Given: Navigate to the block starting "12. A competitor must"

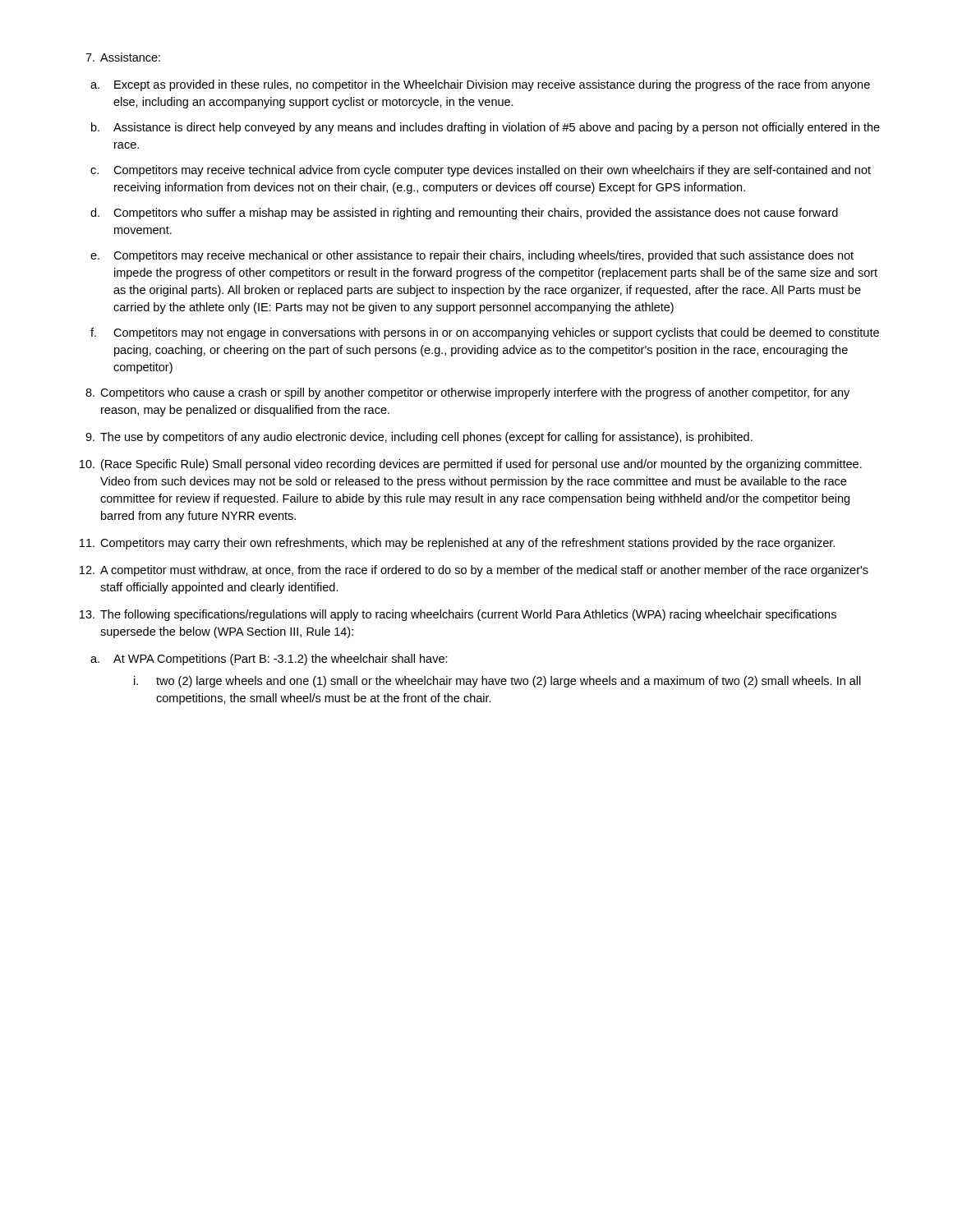Looking at the screenshot, I should click(x=476, y=579).
